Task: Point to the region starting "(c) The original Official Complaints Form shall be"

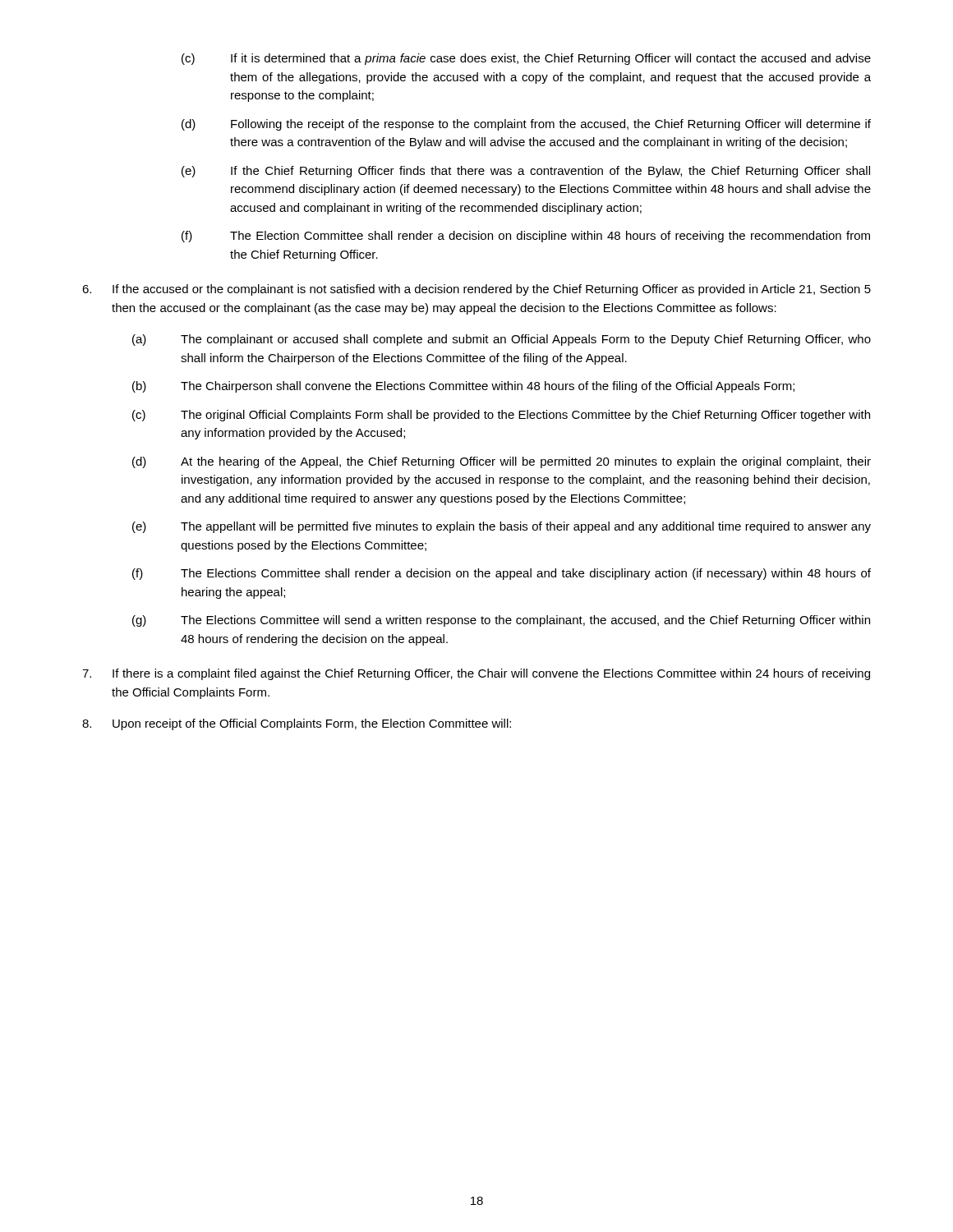Action: click(501, 424)
